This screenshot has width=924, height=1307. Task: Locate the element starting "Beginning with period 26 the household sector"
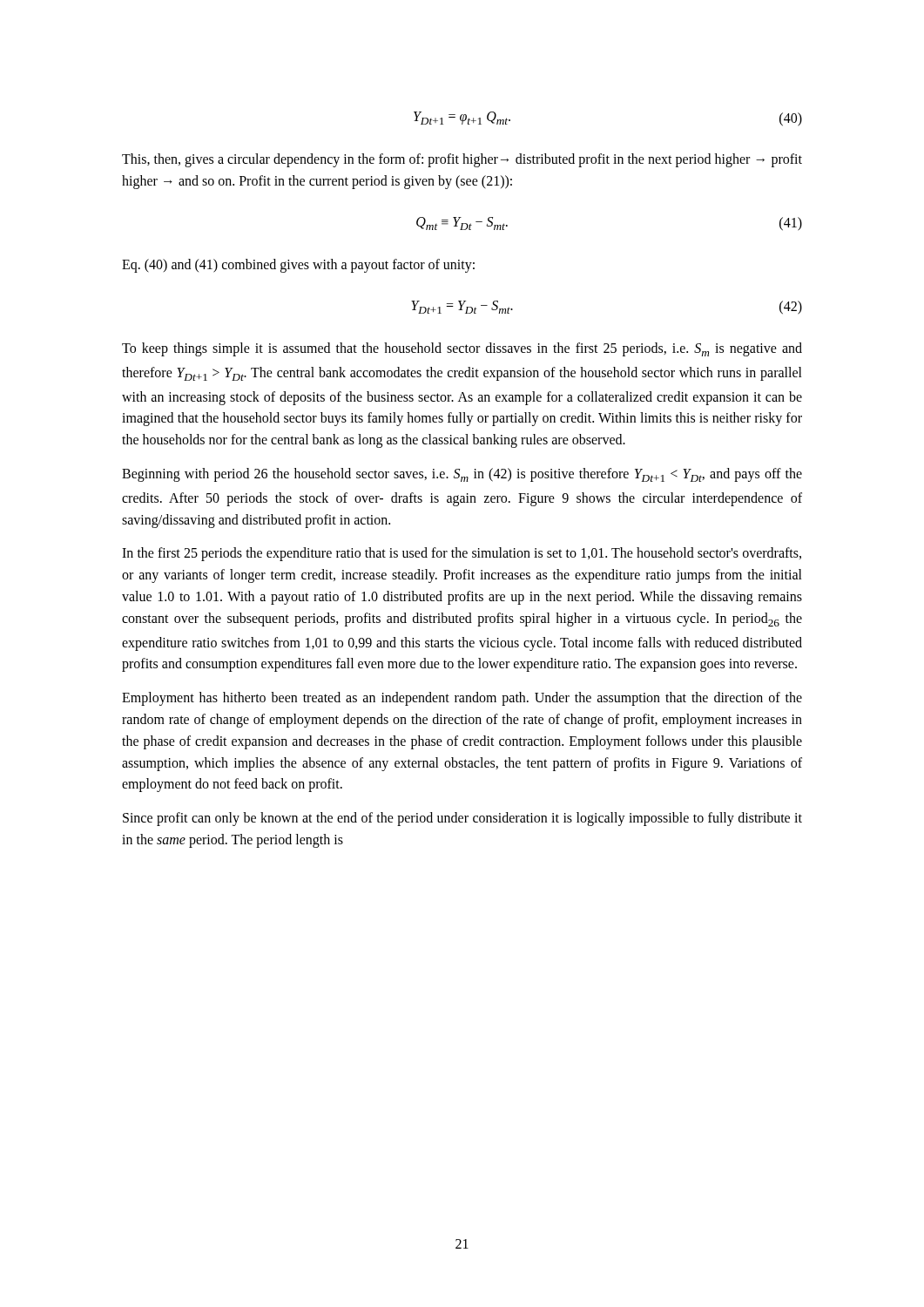(462, 497)
